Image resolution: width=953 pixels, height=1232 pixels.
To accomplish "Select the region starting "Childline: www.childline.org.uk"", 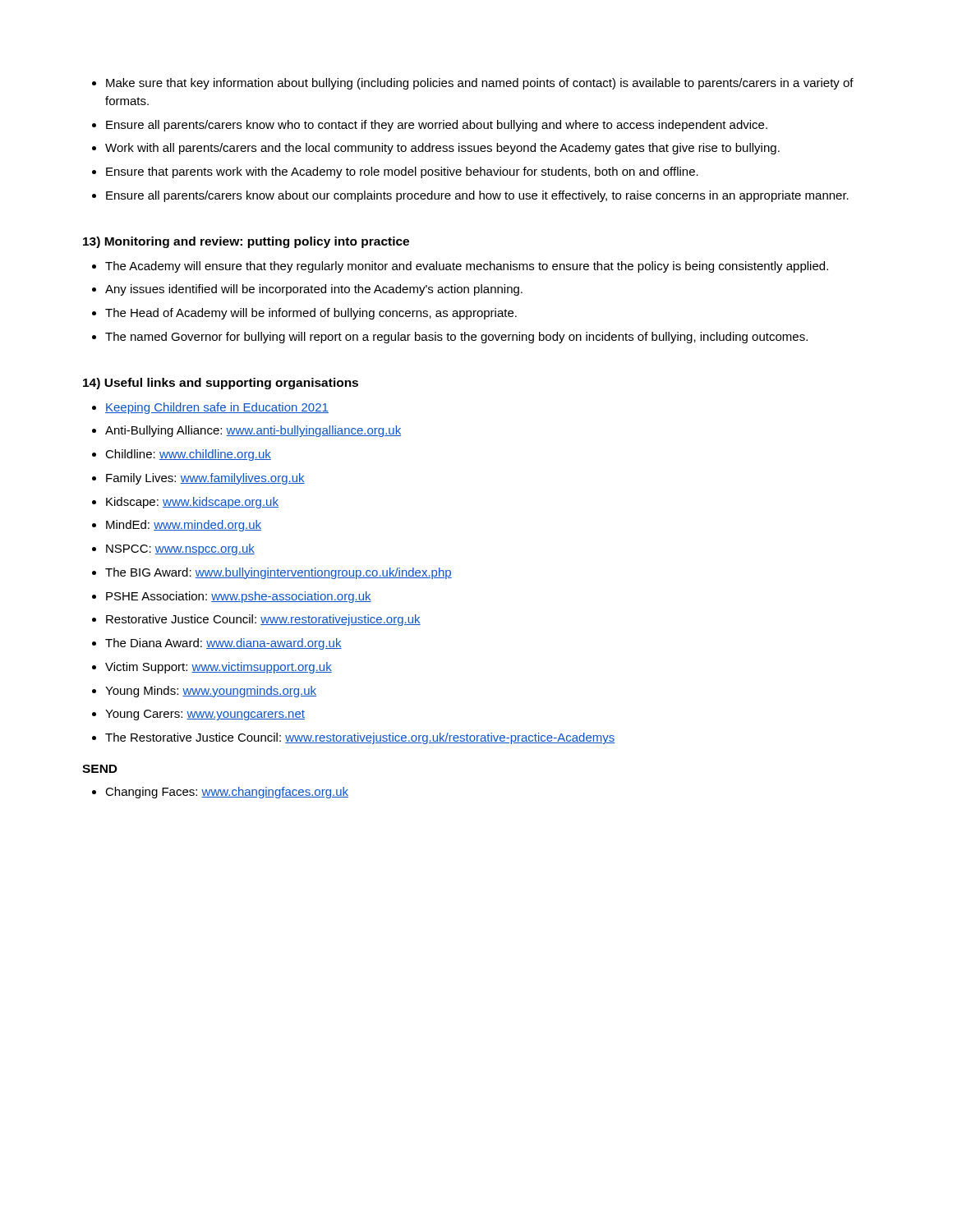I will pyautogui.click(x=188, y=455).
